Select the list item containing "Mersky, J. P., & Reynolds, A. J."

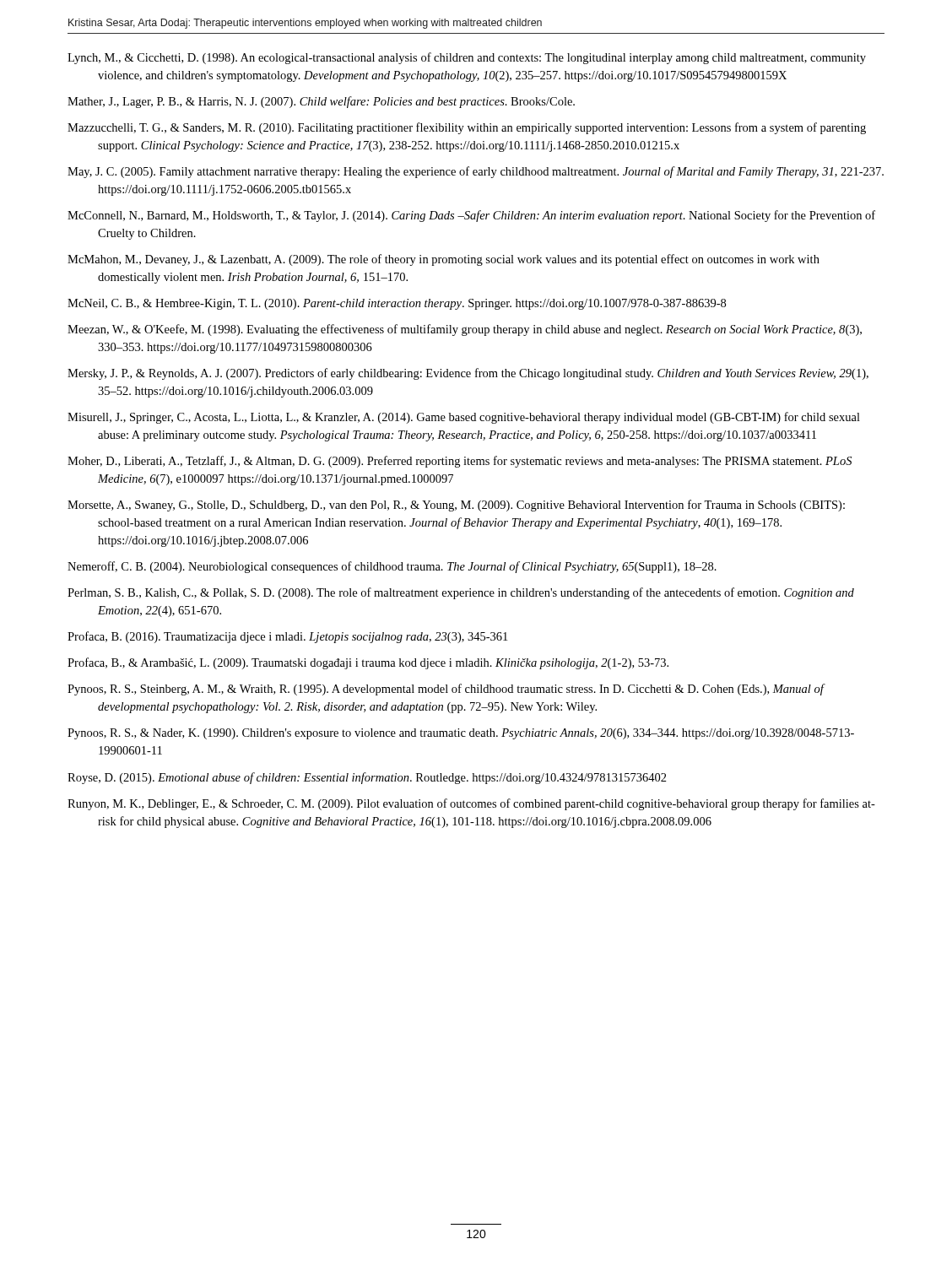[468, 382]
